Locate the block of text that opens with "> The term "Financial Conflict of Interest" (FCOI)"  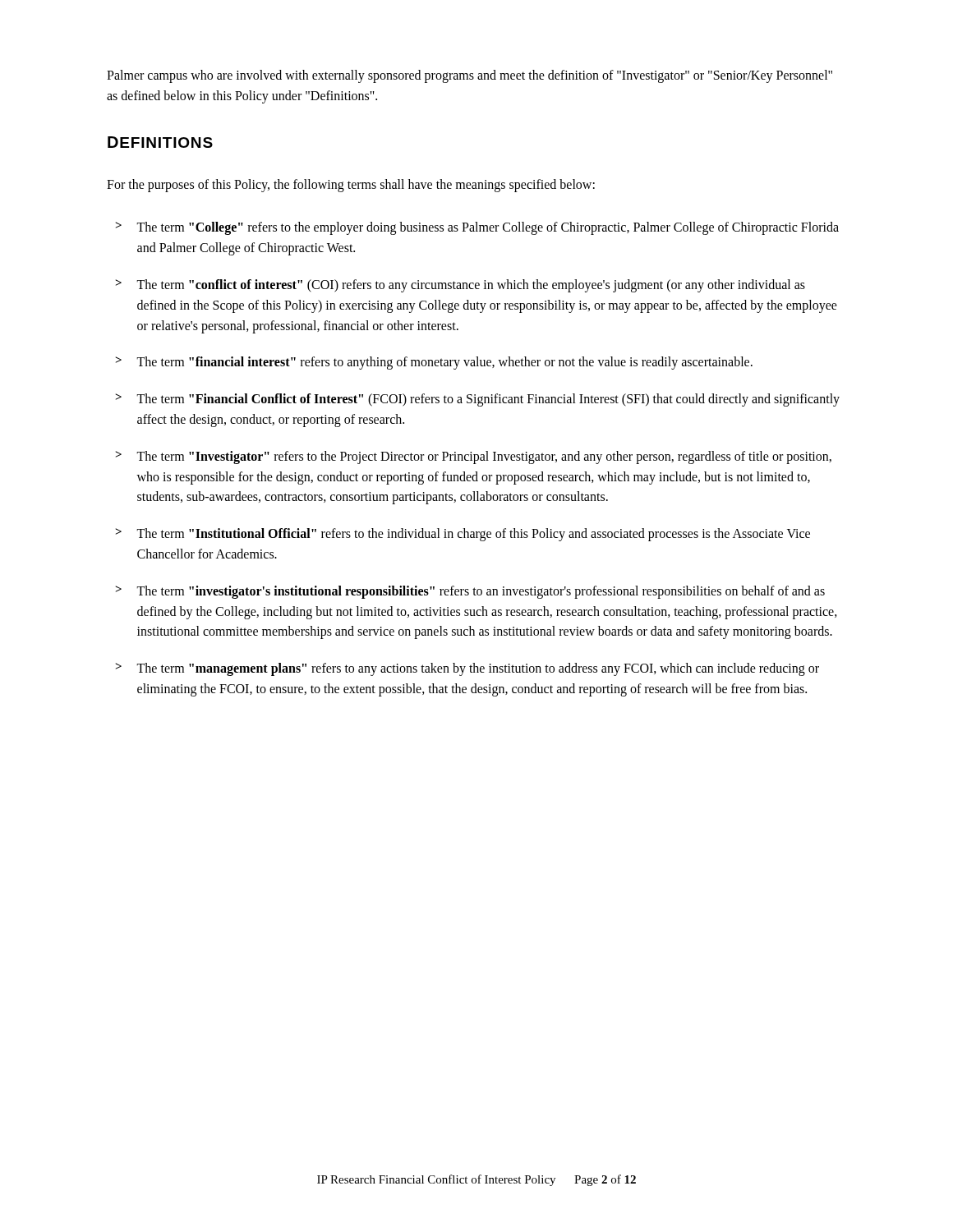(476, 410)
